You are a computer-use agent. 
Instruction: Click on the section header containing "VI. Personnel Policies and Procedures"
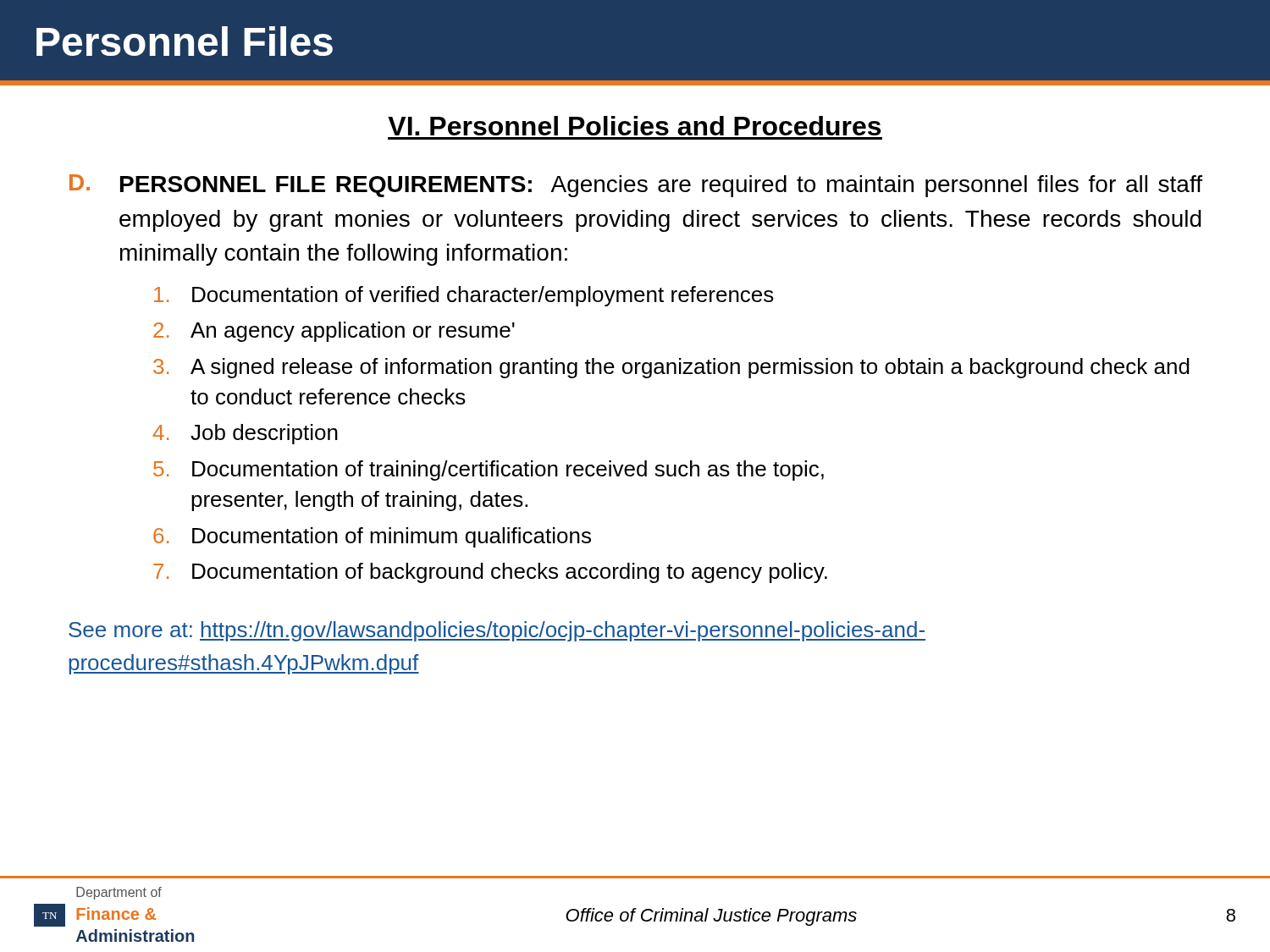pos(635,126)
